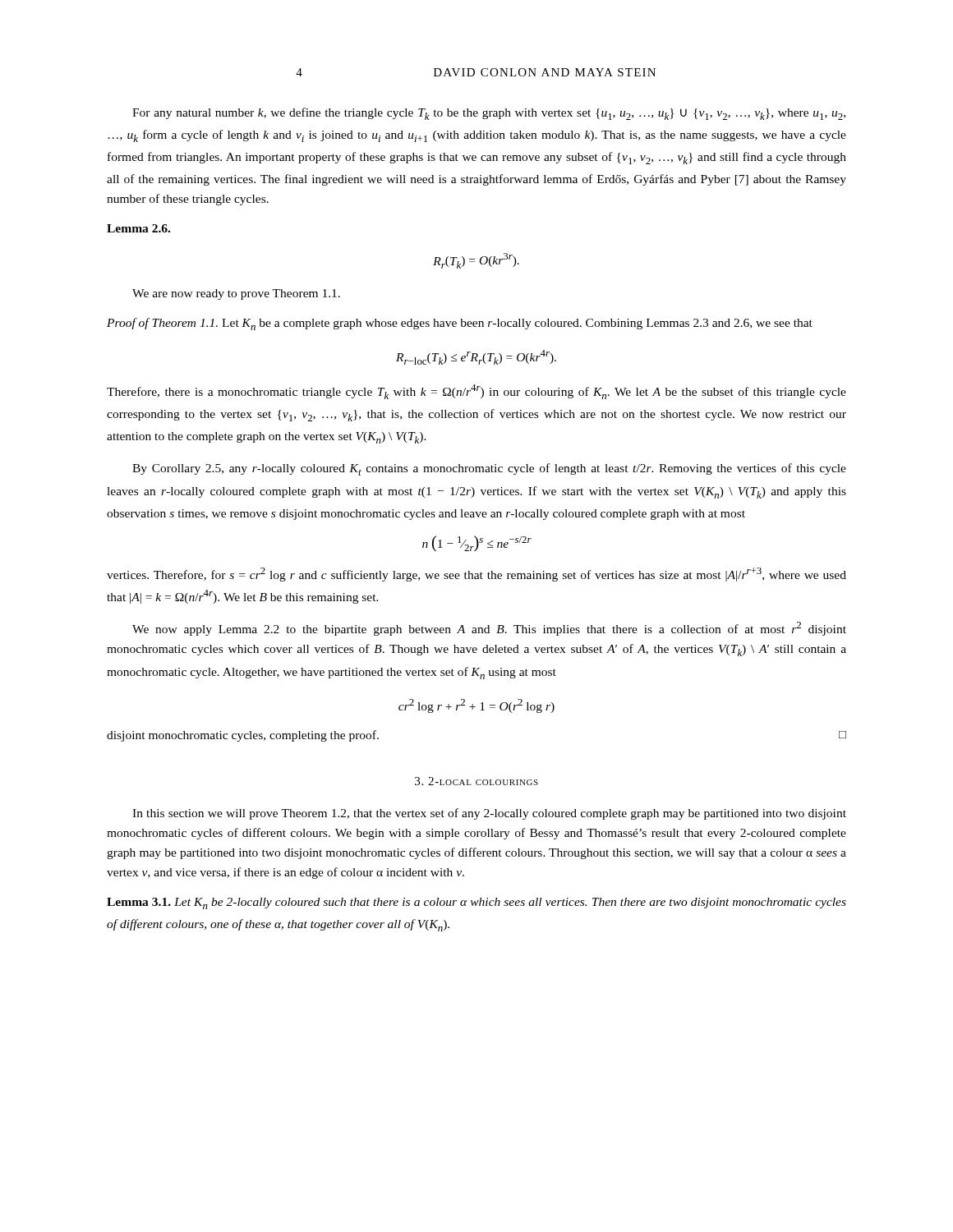
Task: Click the passage that begins "Lemma 3.1. Let Kn be 2-locally coloured"
Action: [x=476, y=914]
